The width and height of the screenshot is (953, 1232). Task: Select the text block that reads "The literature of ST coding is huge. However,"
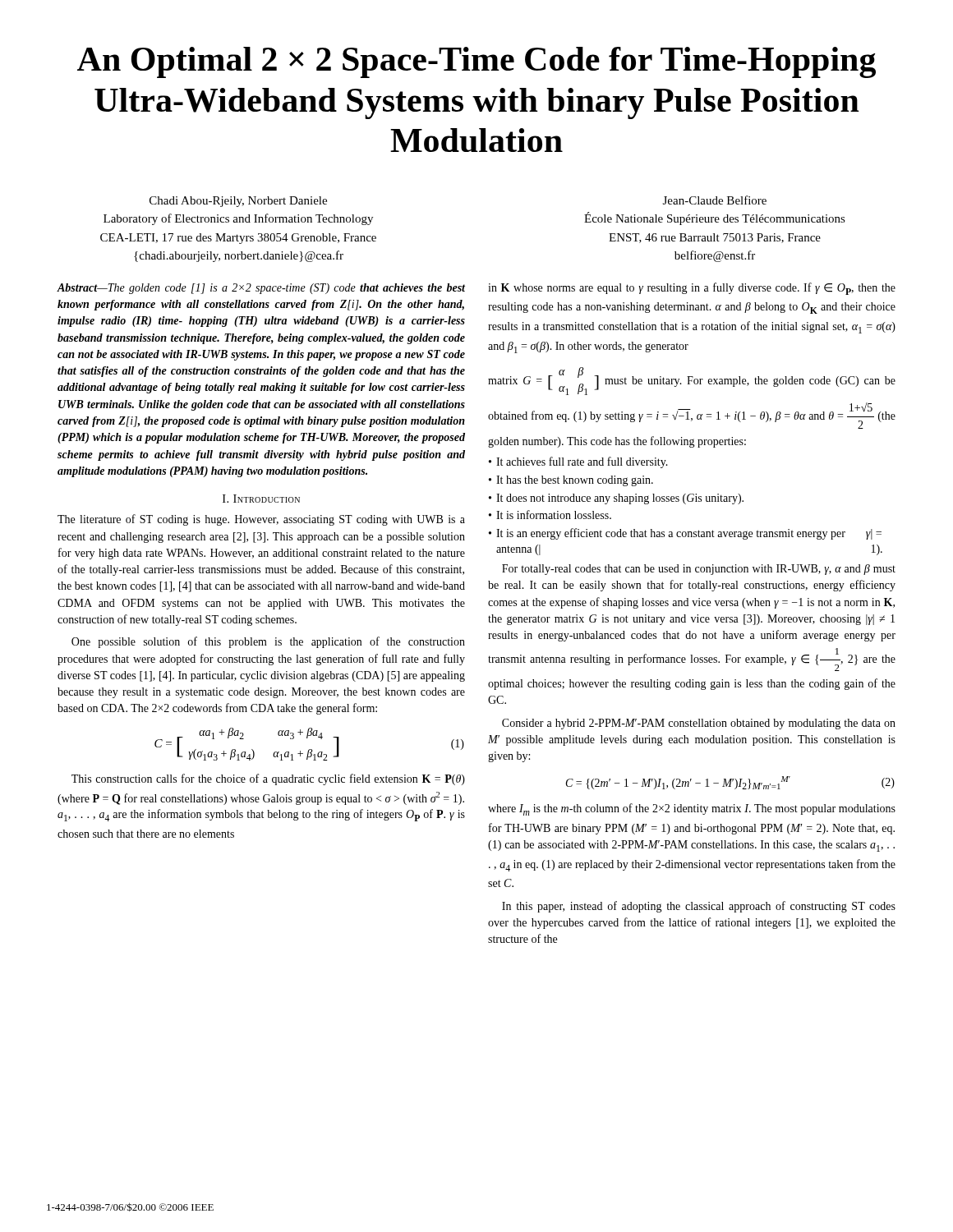(261, 615)
